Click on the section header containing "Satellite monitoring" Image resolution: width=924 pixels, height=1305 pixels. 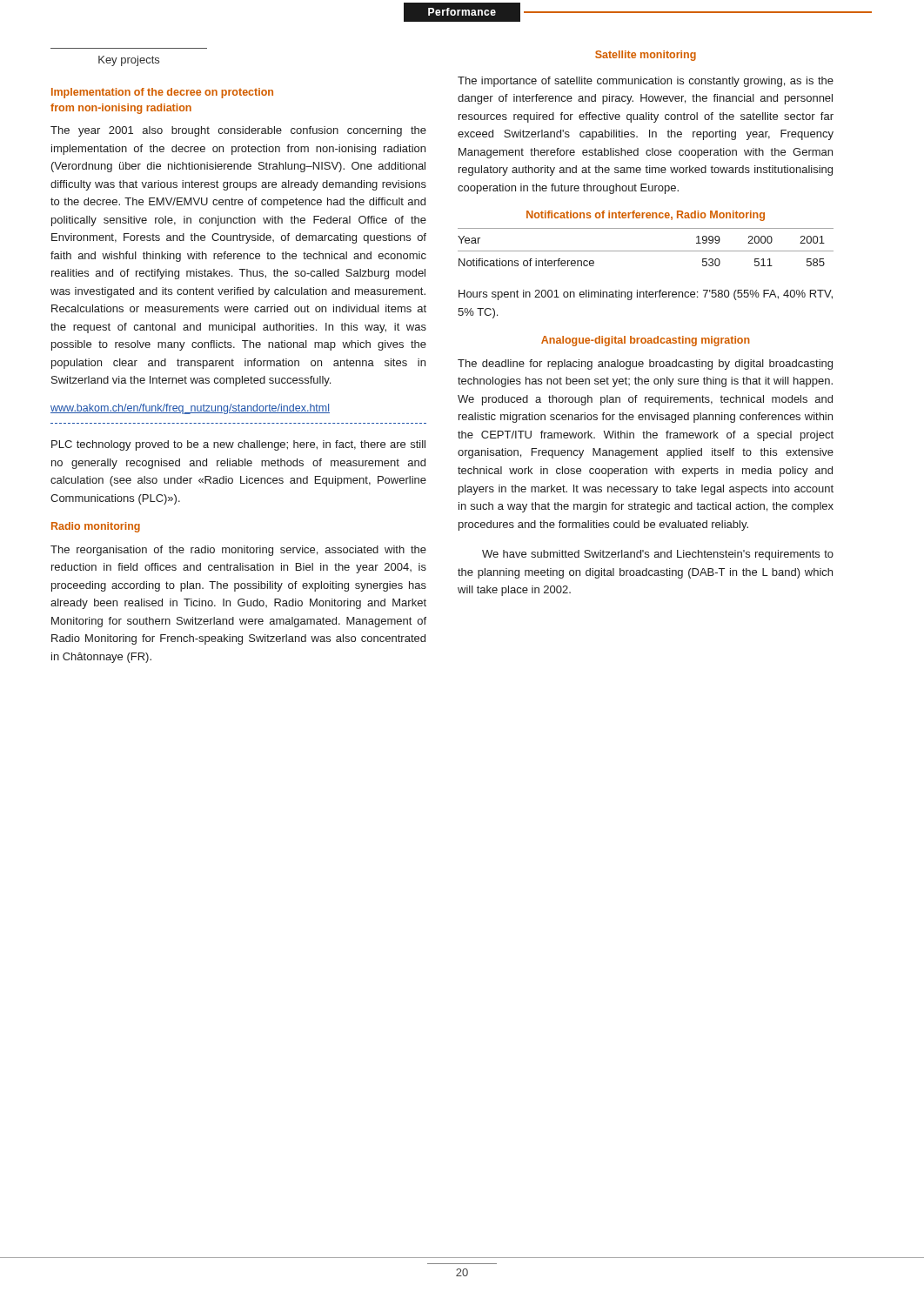(646, 55)
